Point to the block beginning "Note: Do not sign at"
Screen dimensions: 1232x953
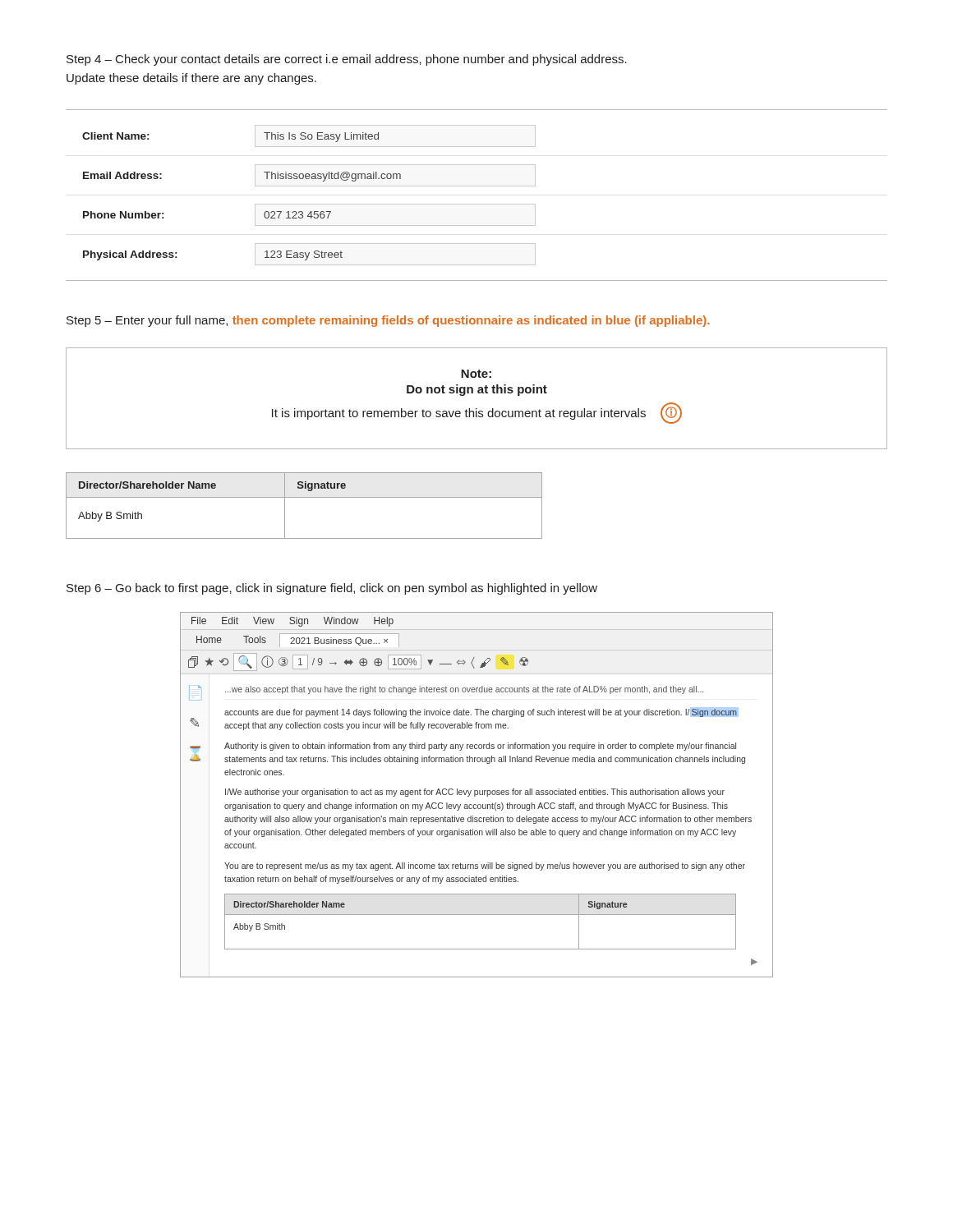point(476,395)
